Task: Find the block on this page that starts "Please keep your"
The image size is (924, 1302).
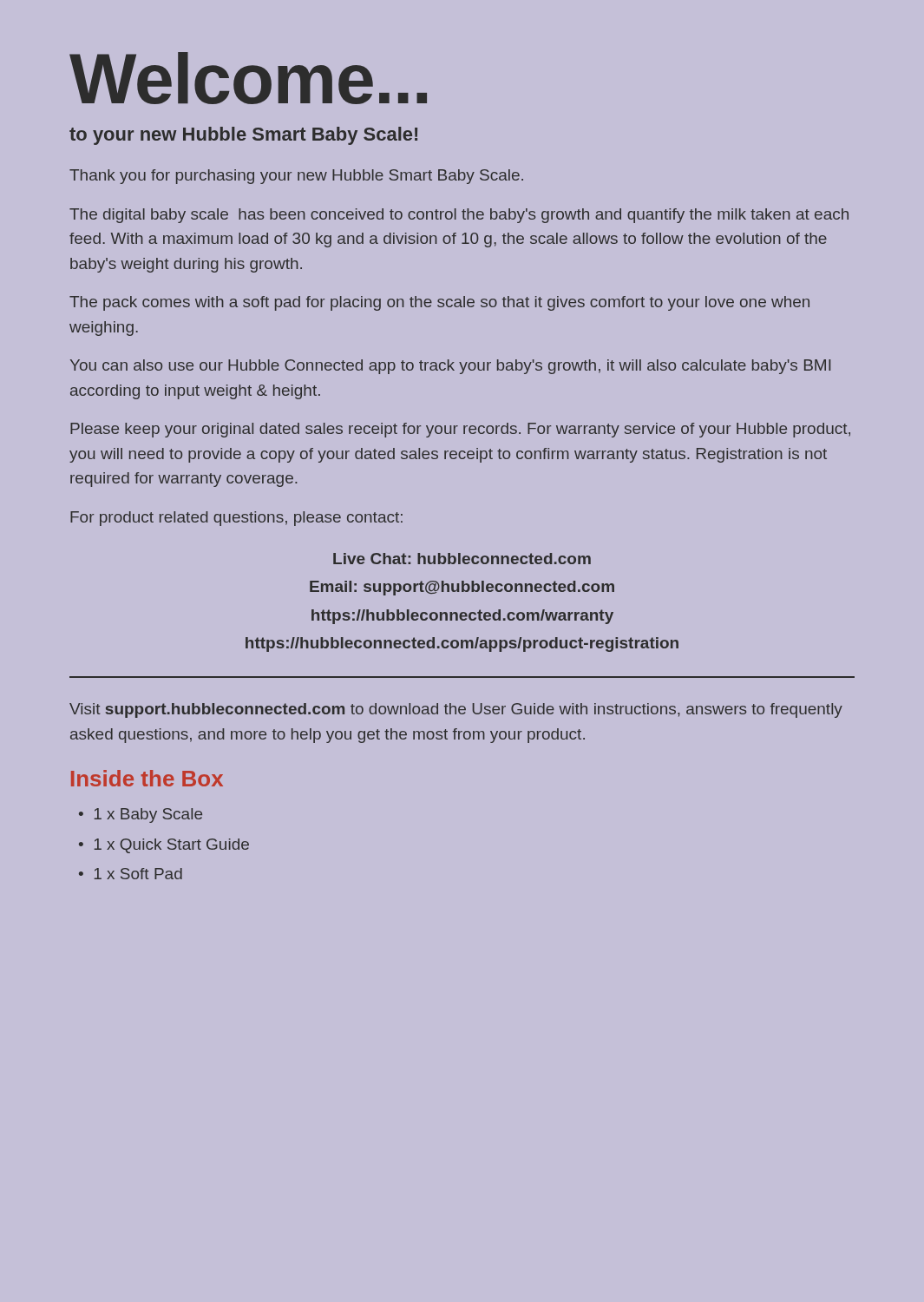Action: pyautogui.click(x=461, y=453)
